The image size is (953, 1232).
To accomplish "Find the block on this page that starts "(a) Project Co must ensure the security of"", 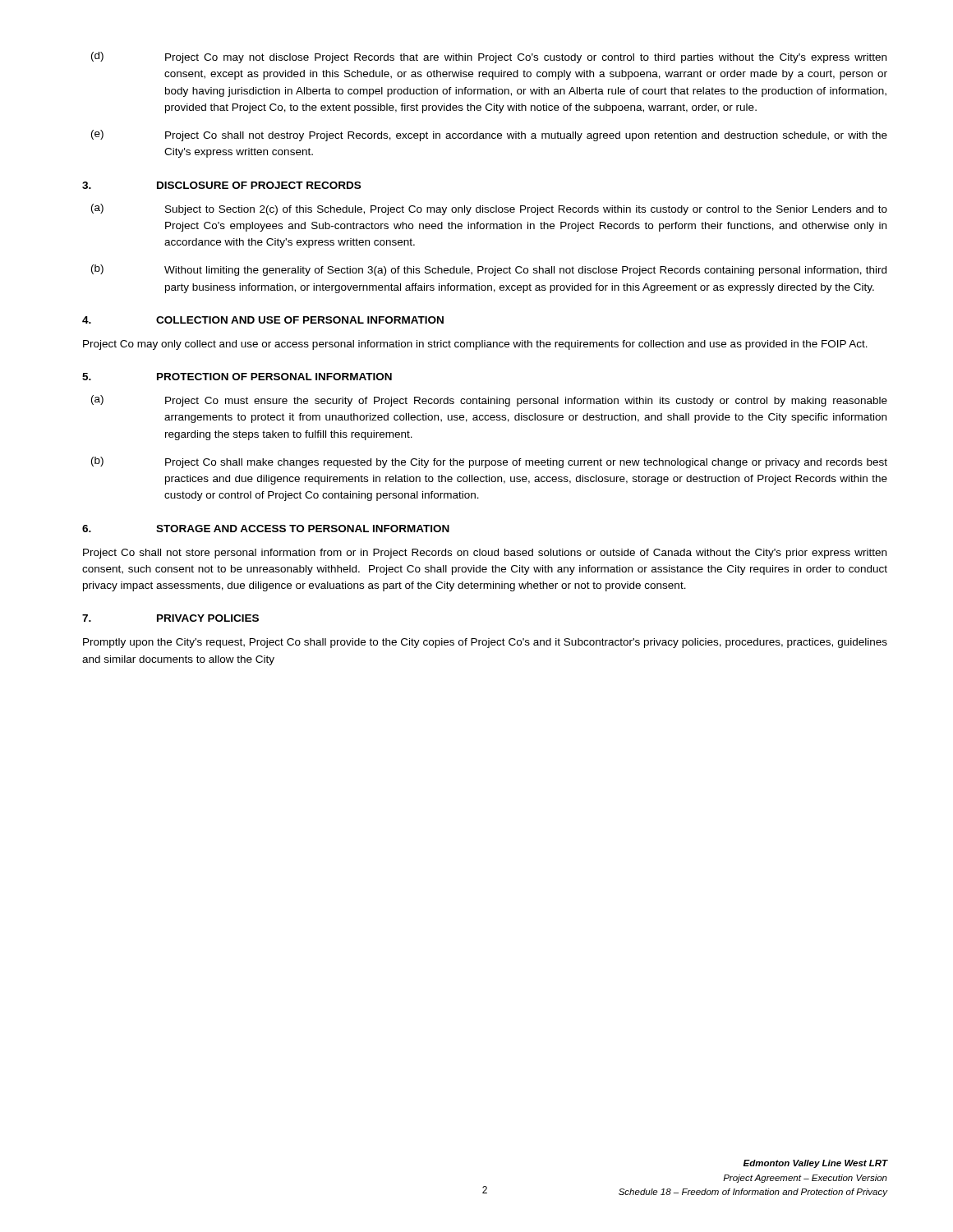I will [485, 418].
